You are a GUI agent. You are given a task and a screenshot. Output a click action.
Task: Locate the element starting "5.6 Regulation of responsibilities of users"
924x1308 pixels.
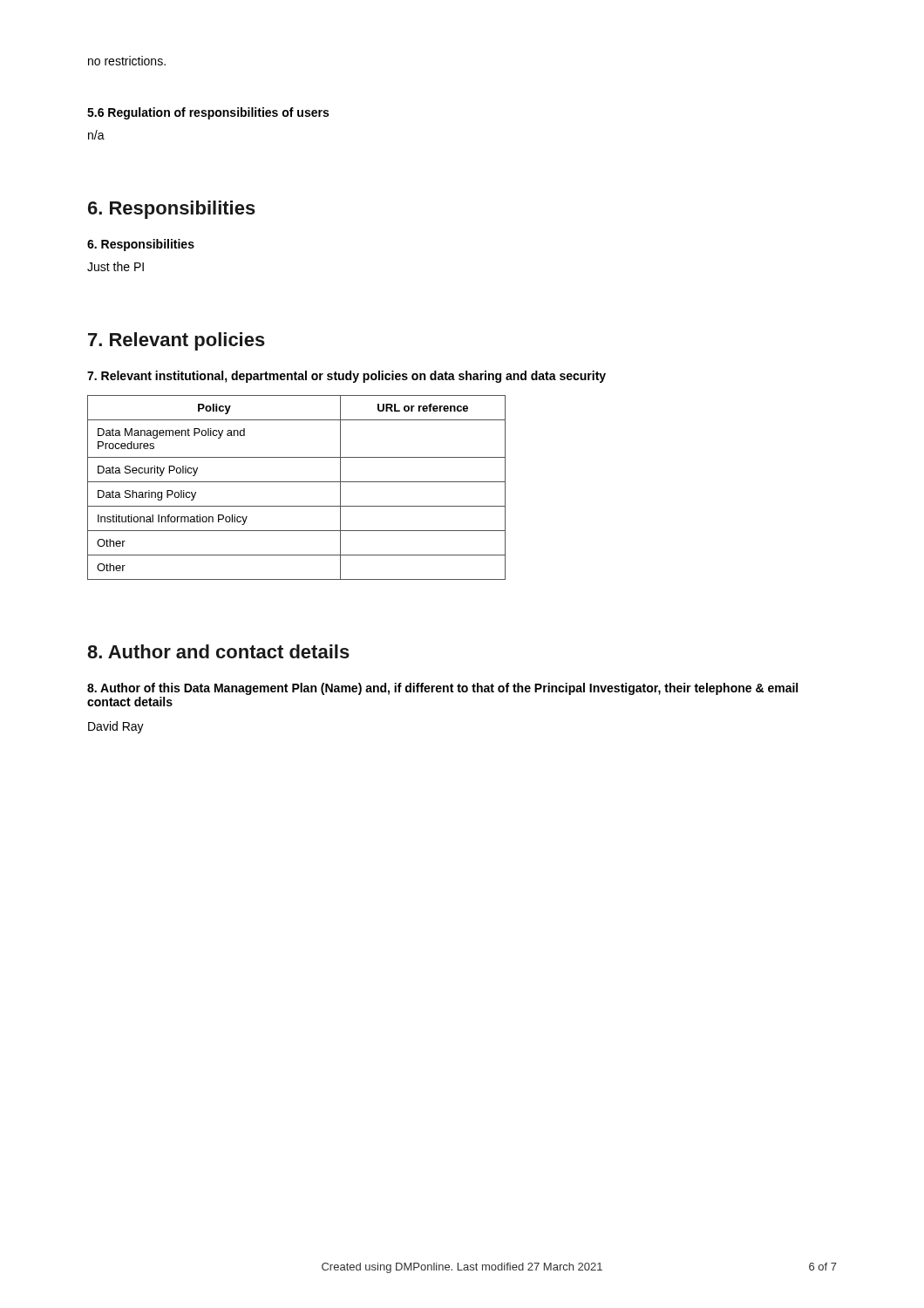(x=208, y=112)
